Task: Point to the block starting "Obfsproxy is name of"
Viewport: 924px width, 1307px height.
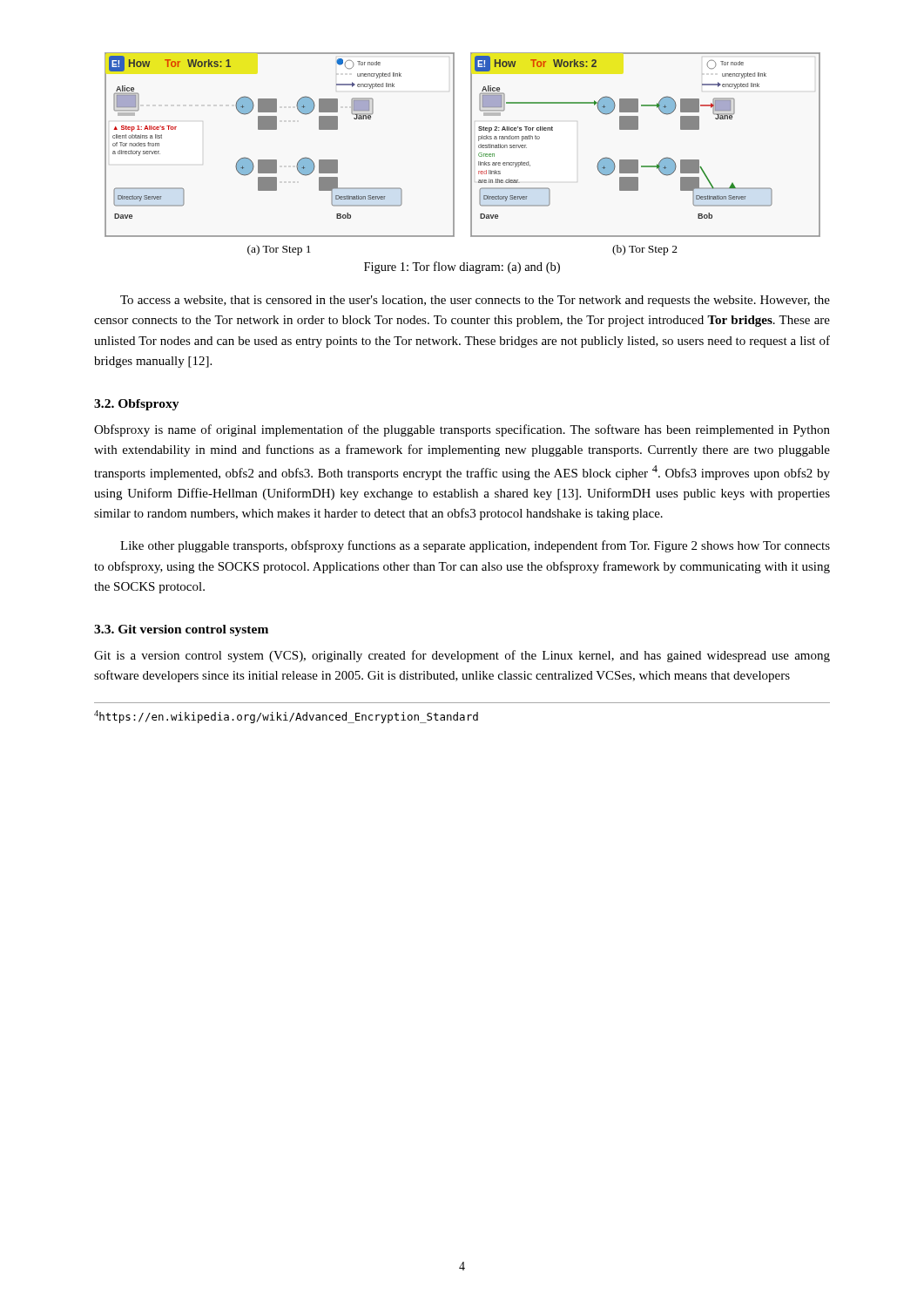Action: coord(462,508)
